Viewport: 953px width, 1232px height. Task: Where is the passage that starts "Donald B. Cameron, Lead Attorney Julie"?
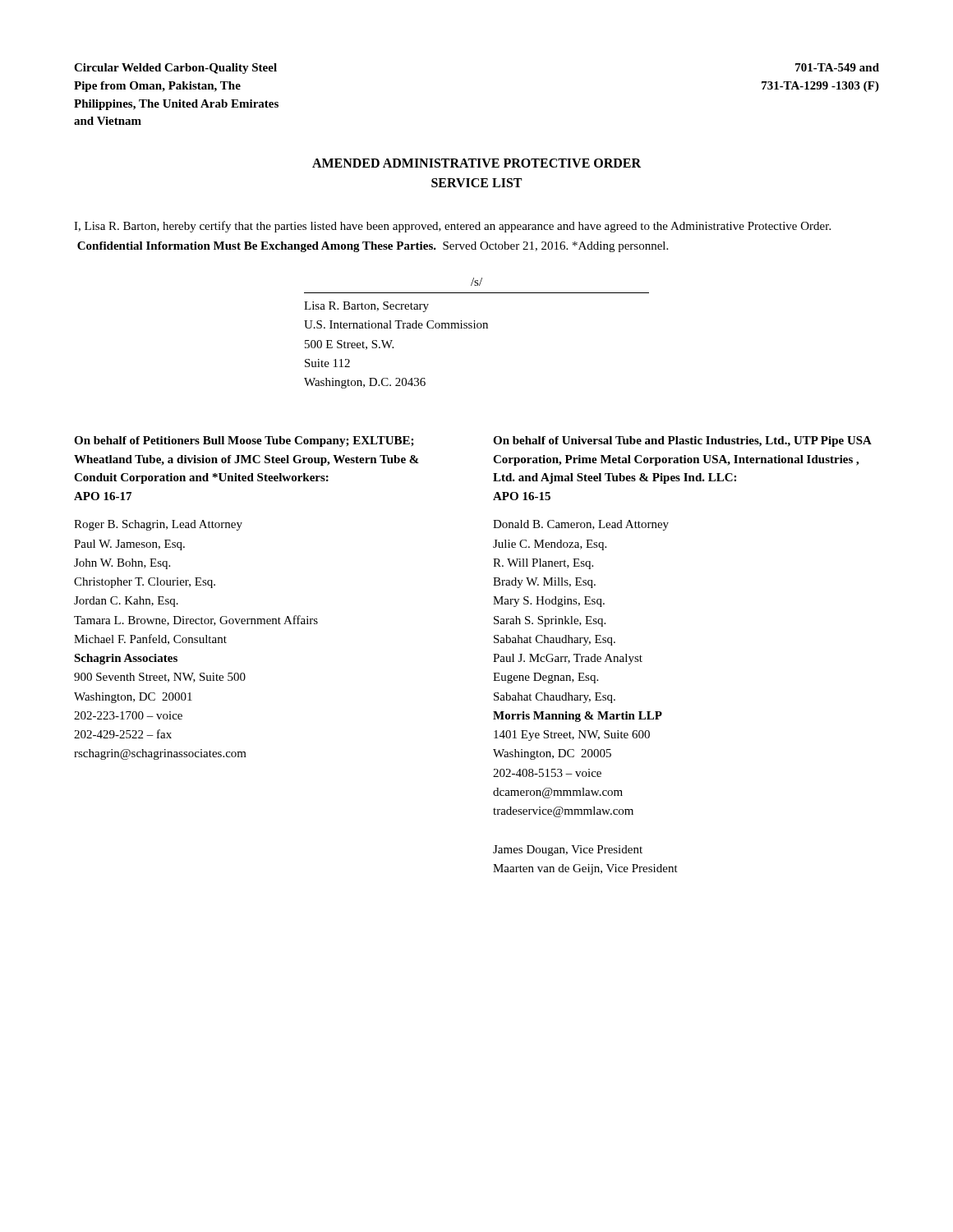(x=585, y=696)
